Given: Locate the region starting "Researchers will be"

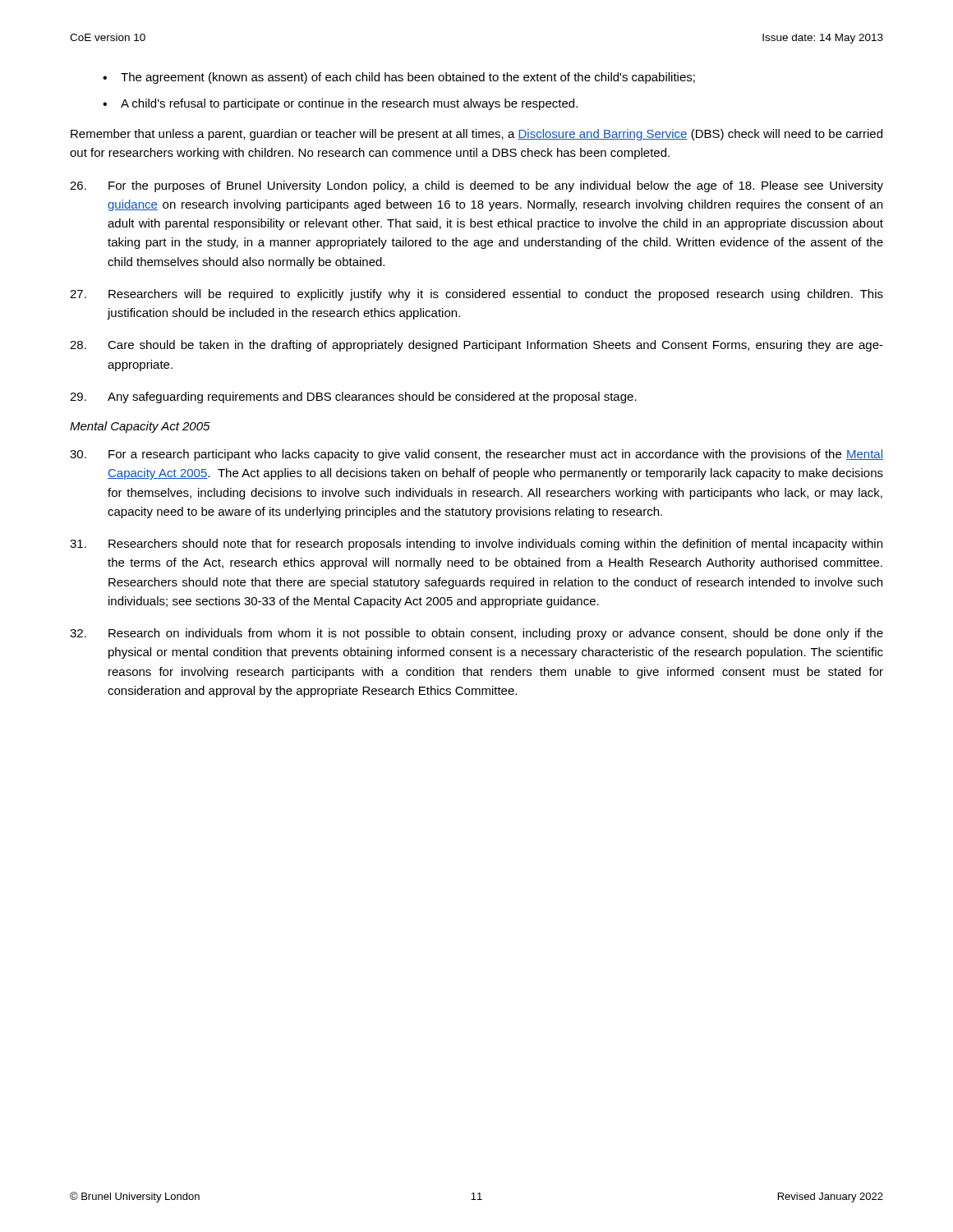Looking at the screenshot, I should coord(476,303).
